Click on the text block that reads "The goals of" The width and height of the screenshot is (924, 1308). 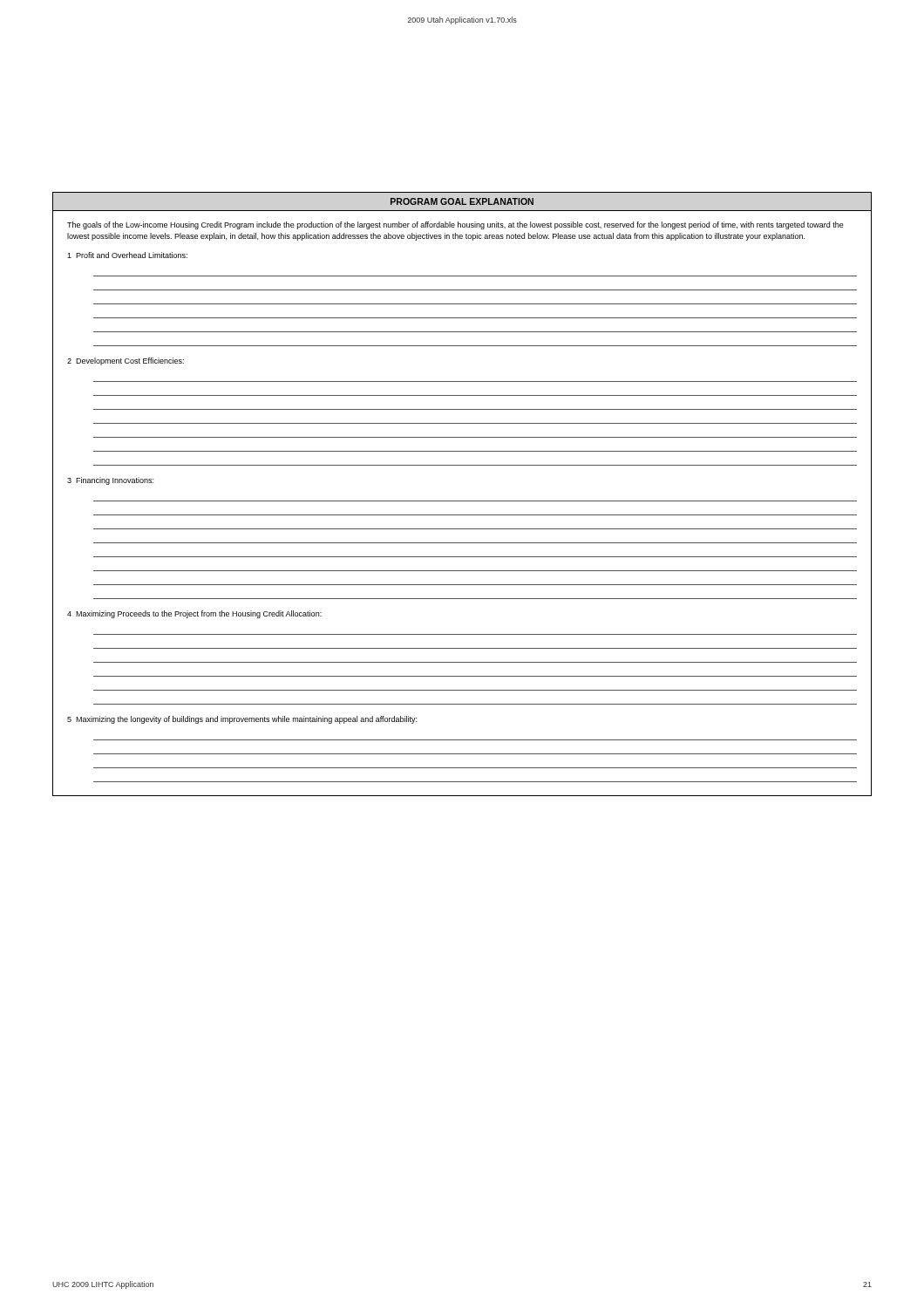(x=455, y=231)
